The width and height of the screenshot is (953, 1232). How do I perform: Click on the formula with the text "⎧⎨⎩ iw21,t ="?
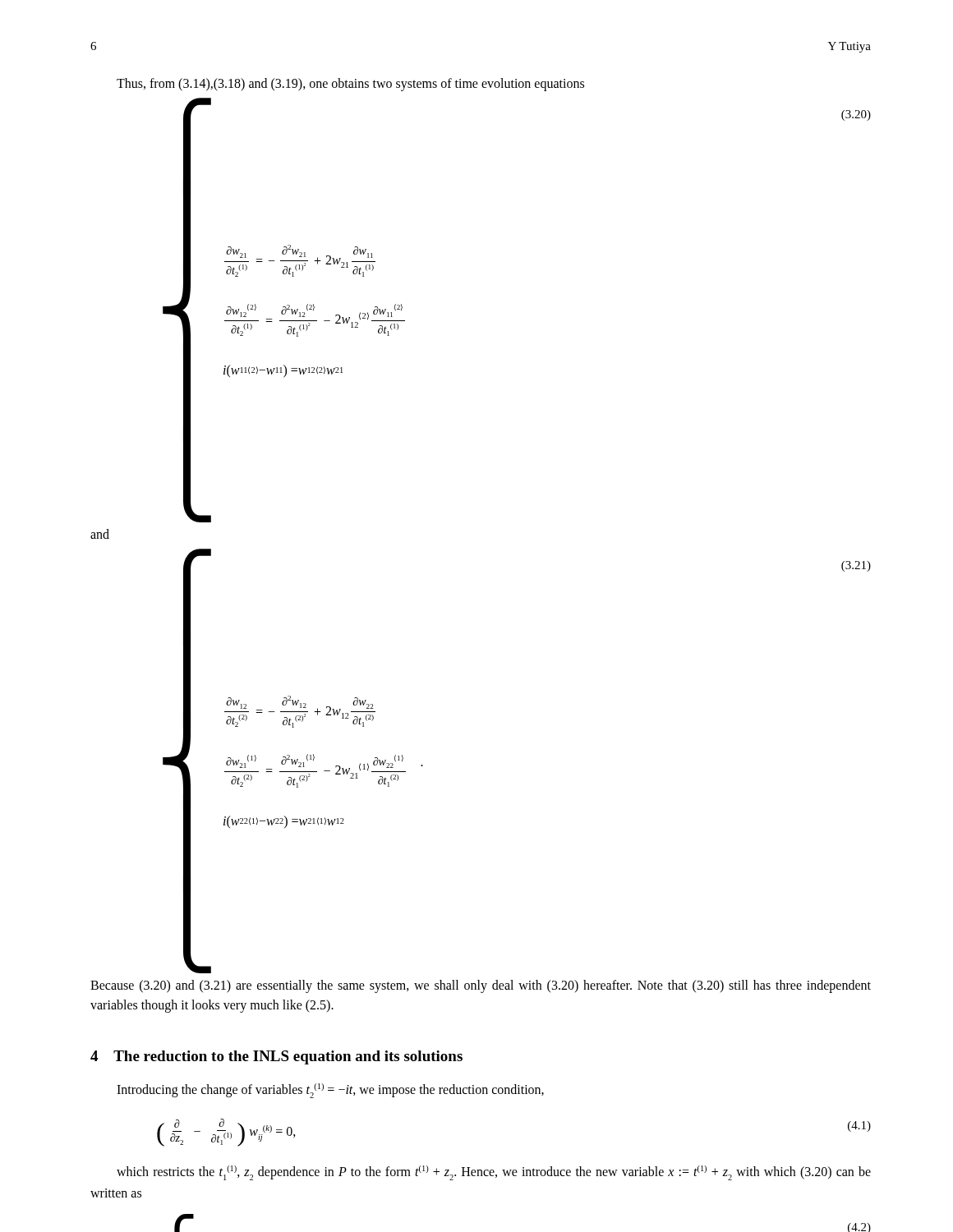tap(179, 1225)
